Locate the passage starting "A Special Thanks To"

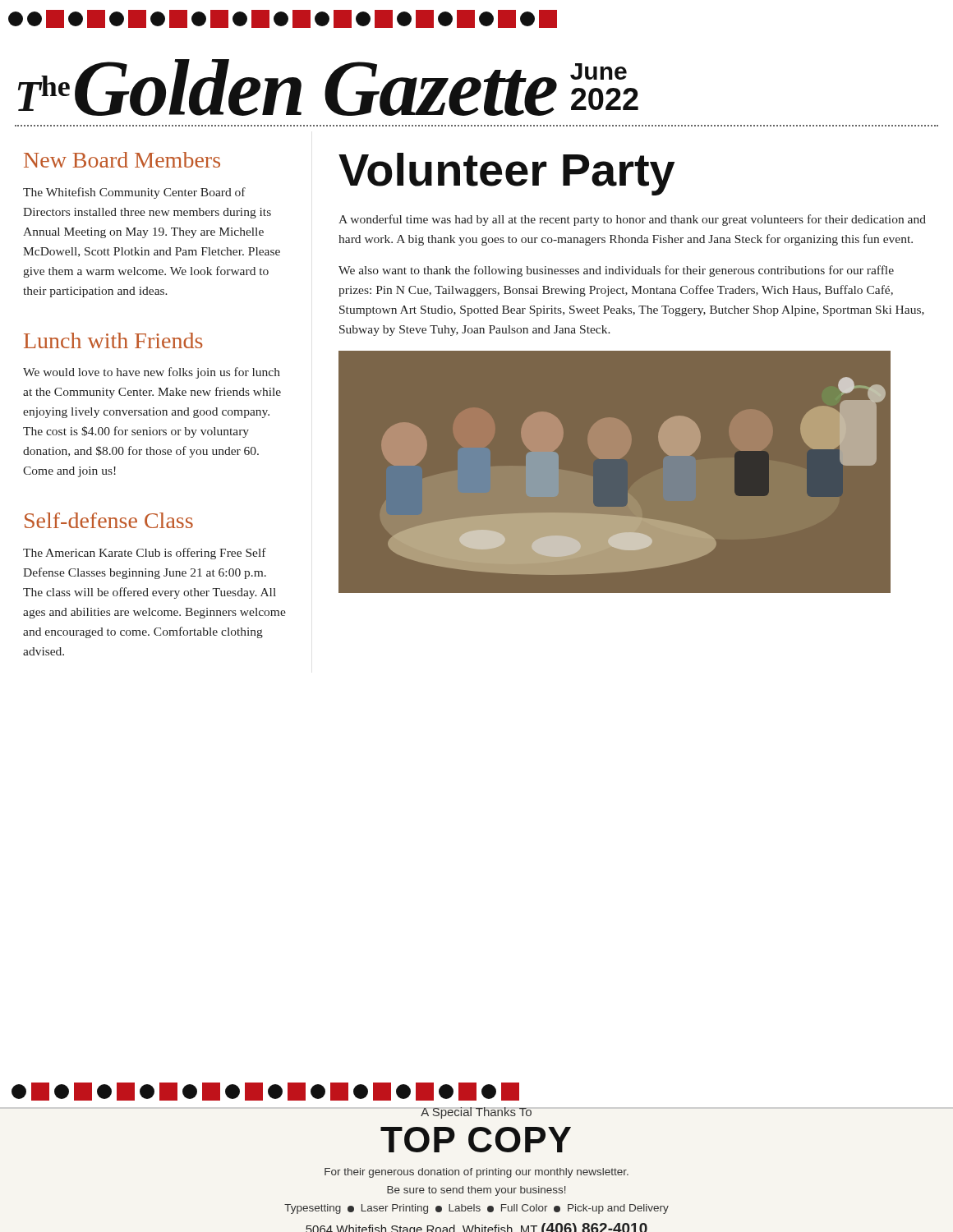pyautogui.click(x=476, y=1112)
